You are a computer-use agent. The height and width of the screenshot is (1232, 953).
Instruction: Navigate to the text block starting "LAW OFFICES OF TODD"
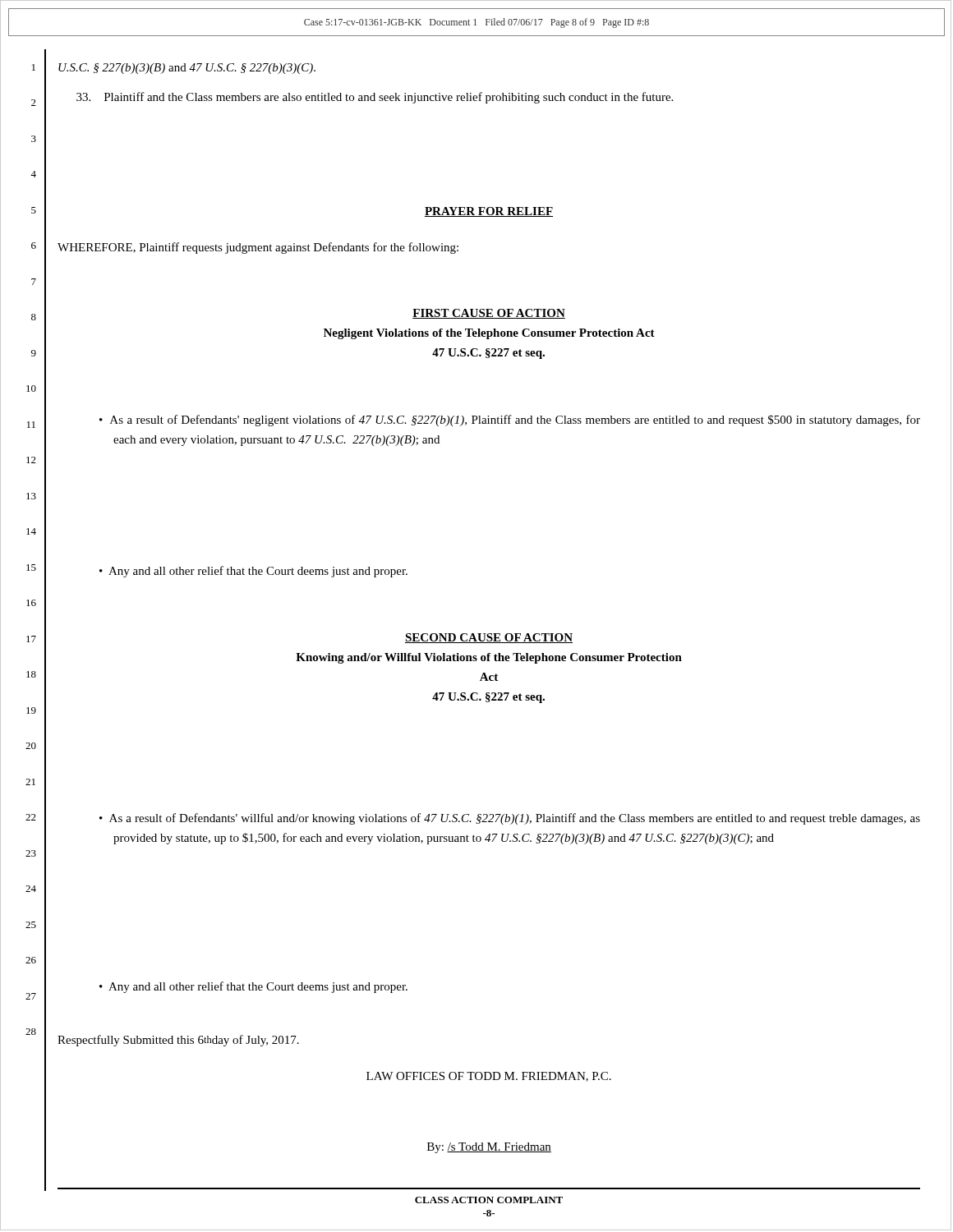489,1076
